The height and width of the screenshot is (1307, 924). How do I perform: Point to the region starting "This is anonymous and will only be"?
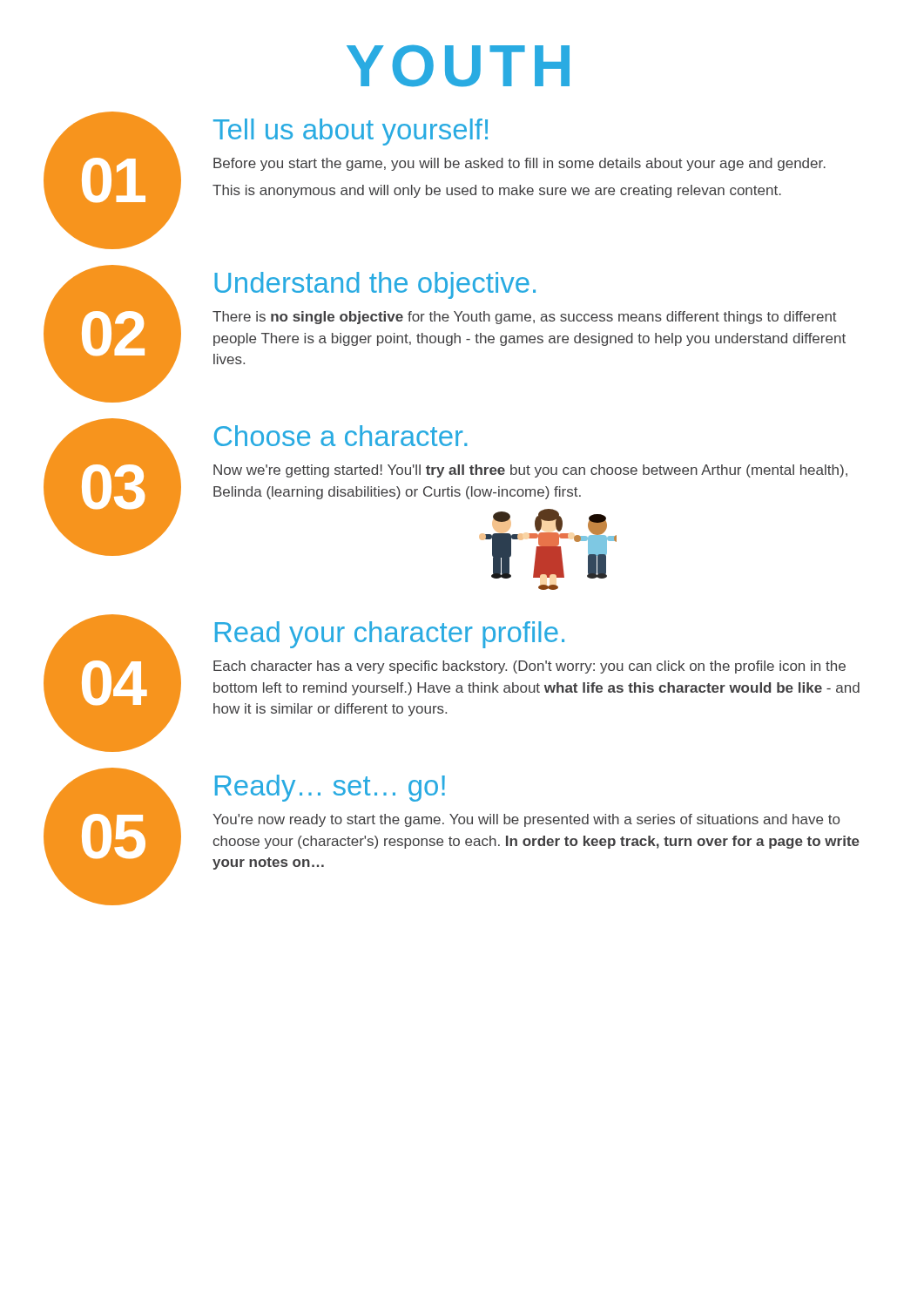497,190
